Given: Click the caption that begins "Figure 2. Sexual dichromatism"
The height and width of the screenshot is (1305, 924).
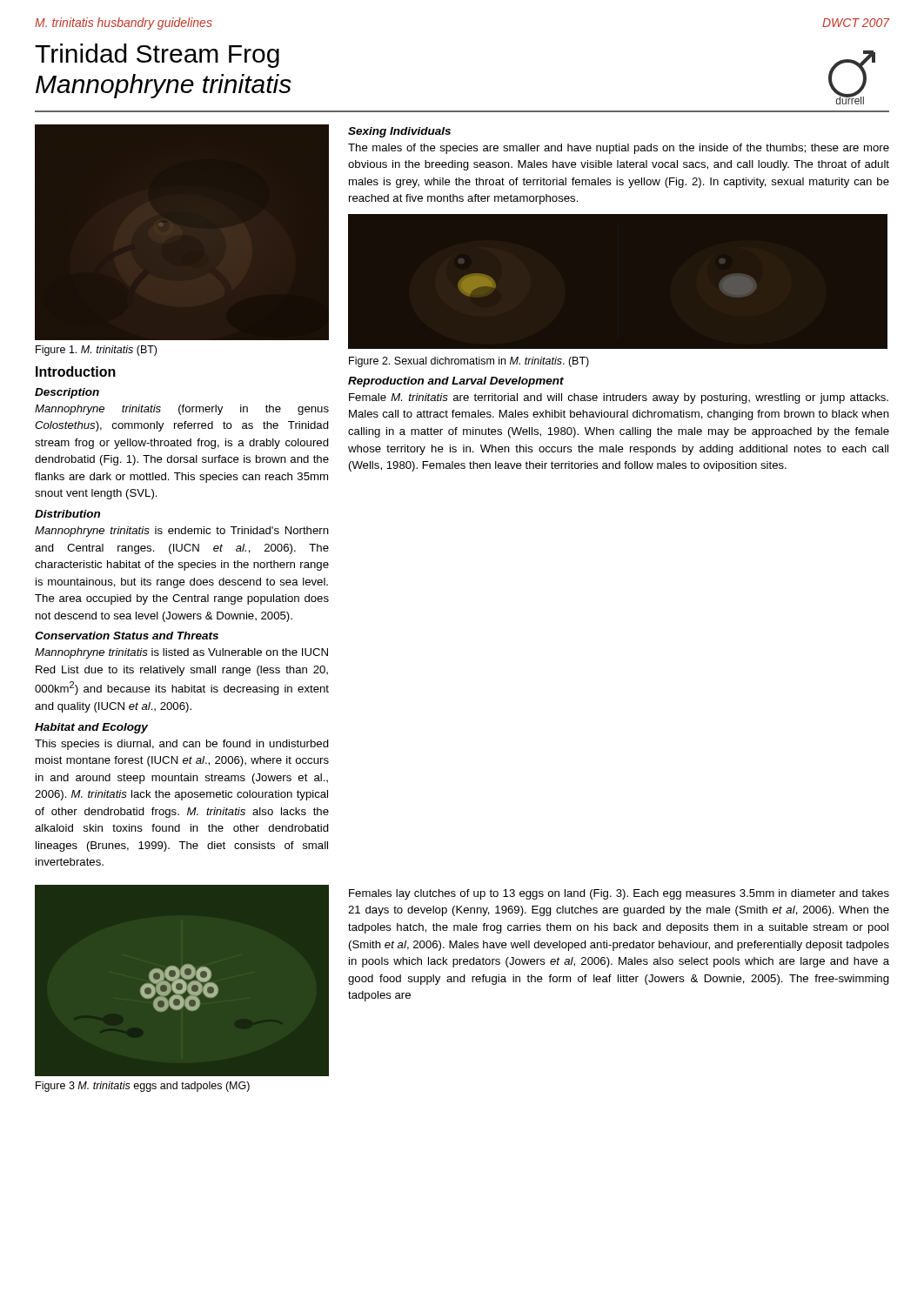Looking at the screenshot, I should (469, 361).
